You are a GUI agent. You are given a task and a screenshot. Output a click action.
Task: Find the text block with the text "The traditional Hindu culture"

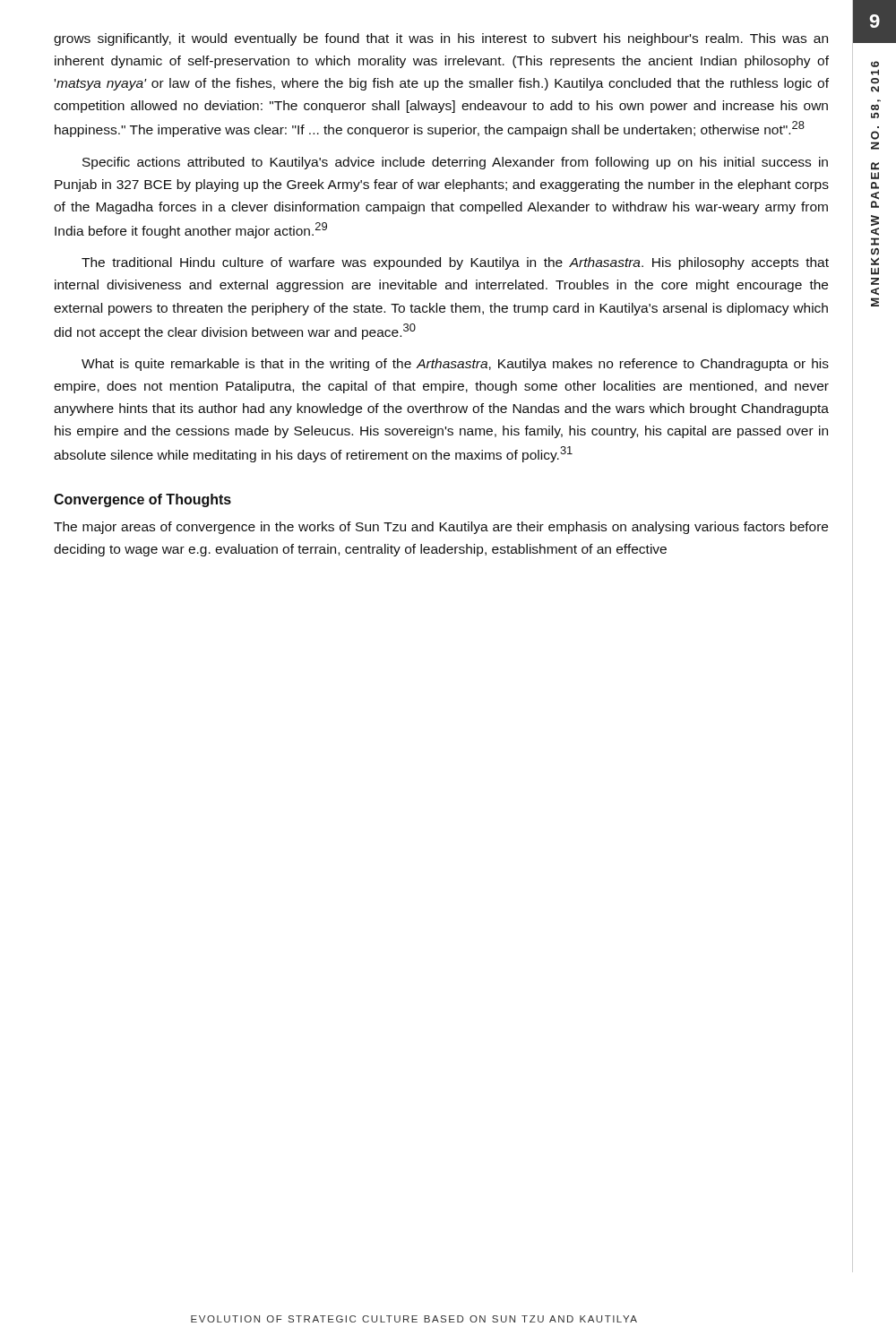(441, 297)
